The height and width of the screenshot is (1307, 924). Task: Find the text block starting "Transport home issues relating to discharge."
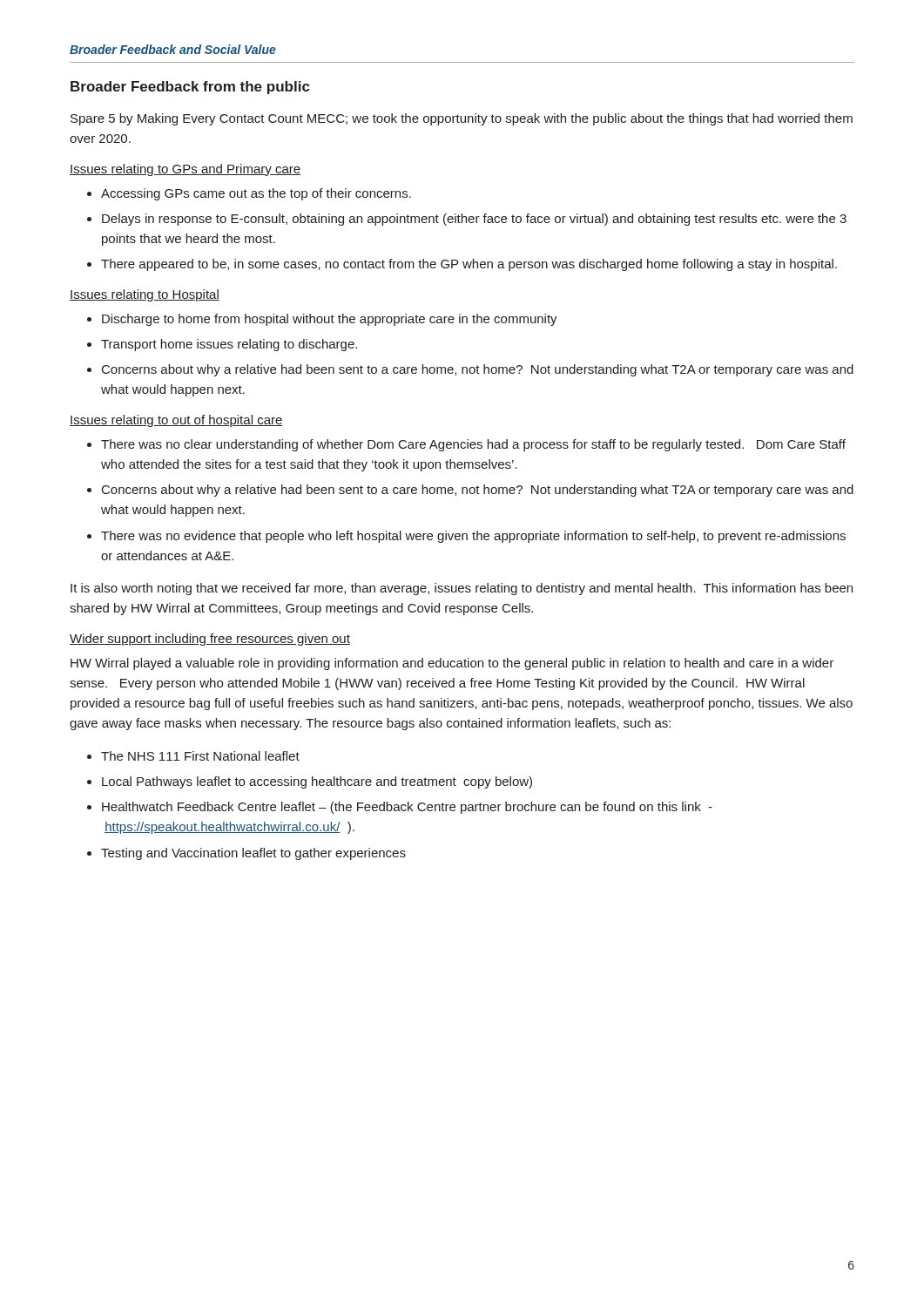pyautogui.click(x=230, y=344)
